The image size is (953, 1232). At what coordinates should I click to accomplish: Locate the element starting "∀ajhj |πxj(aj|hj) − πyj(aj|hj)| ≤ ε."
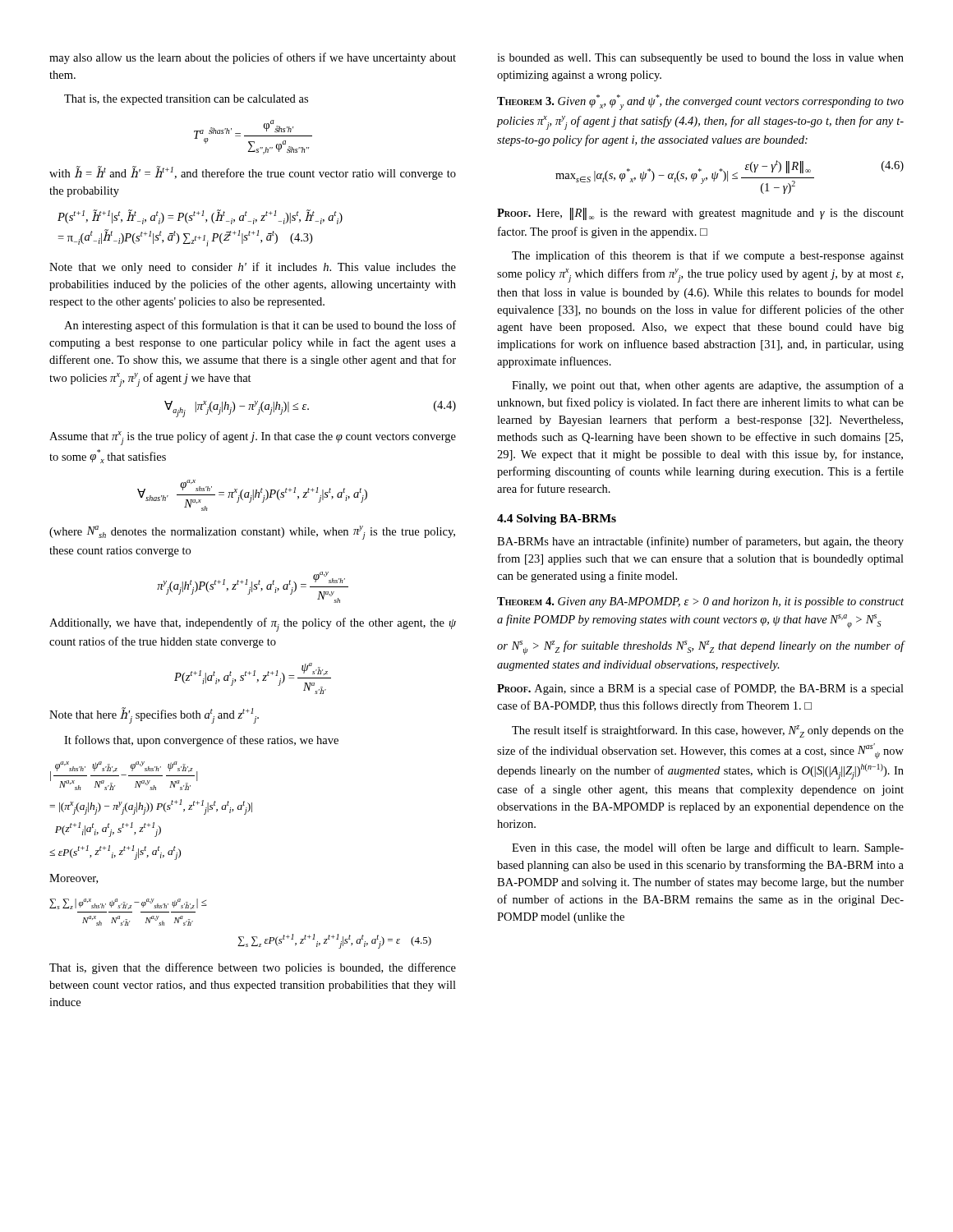point(253,408)
